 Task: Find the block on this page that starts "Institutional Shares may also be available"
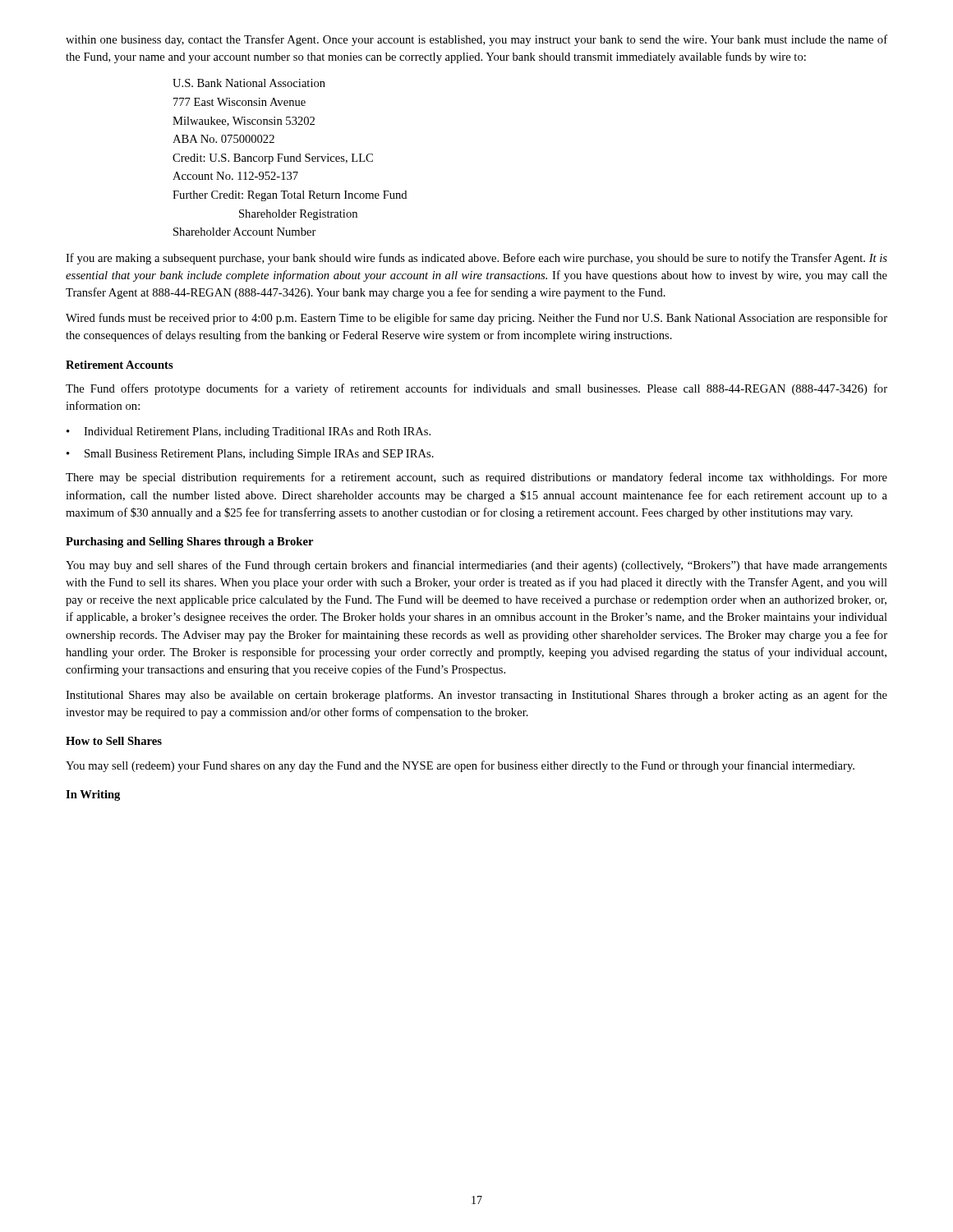[476, 704]
